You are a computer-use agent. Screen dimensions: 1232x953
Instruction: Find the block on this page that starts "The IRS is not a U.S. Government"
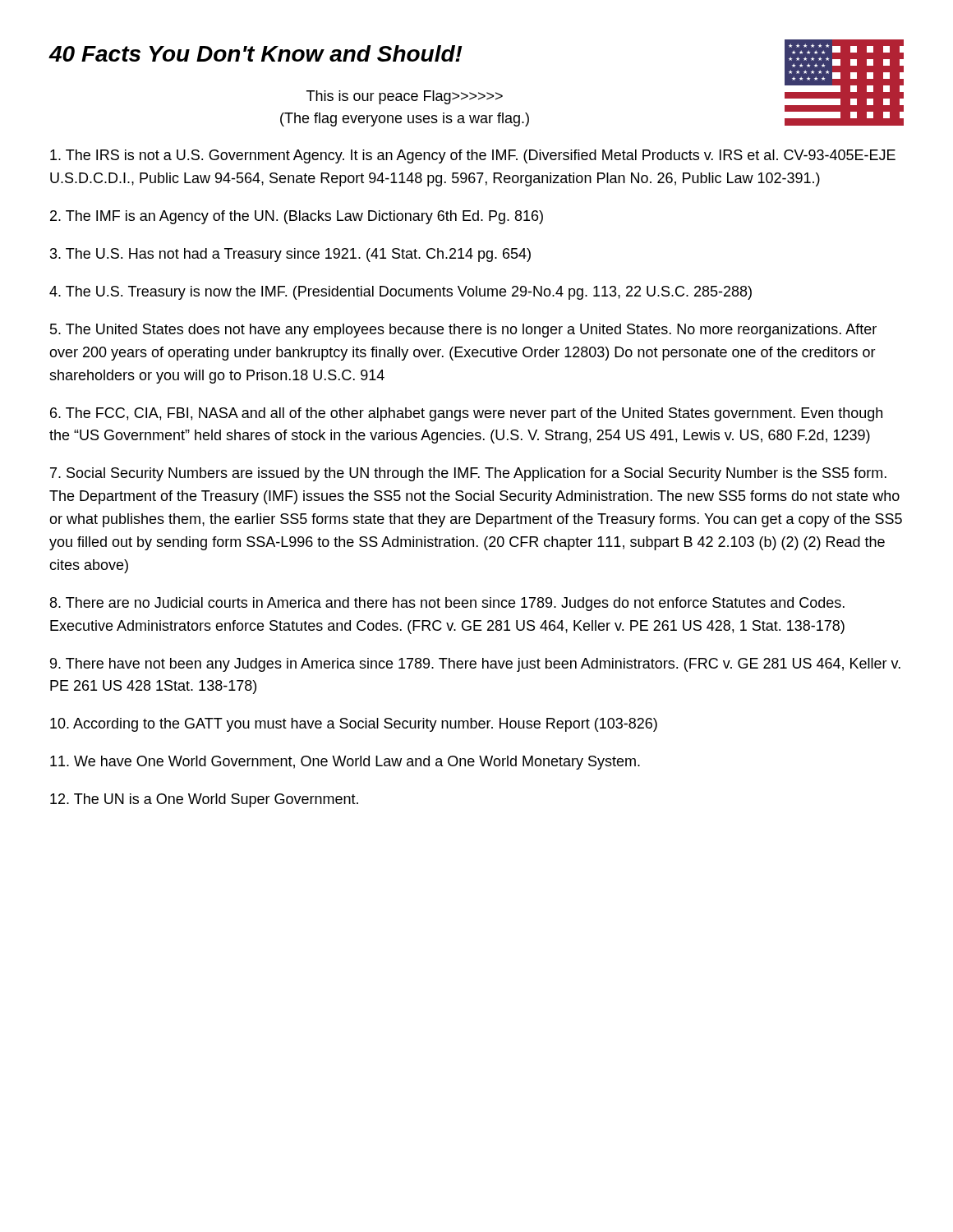(x=473, y=167)
